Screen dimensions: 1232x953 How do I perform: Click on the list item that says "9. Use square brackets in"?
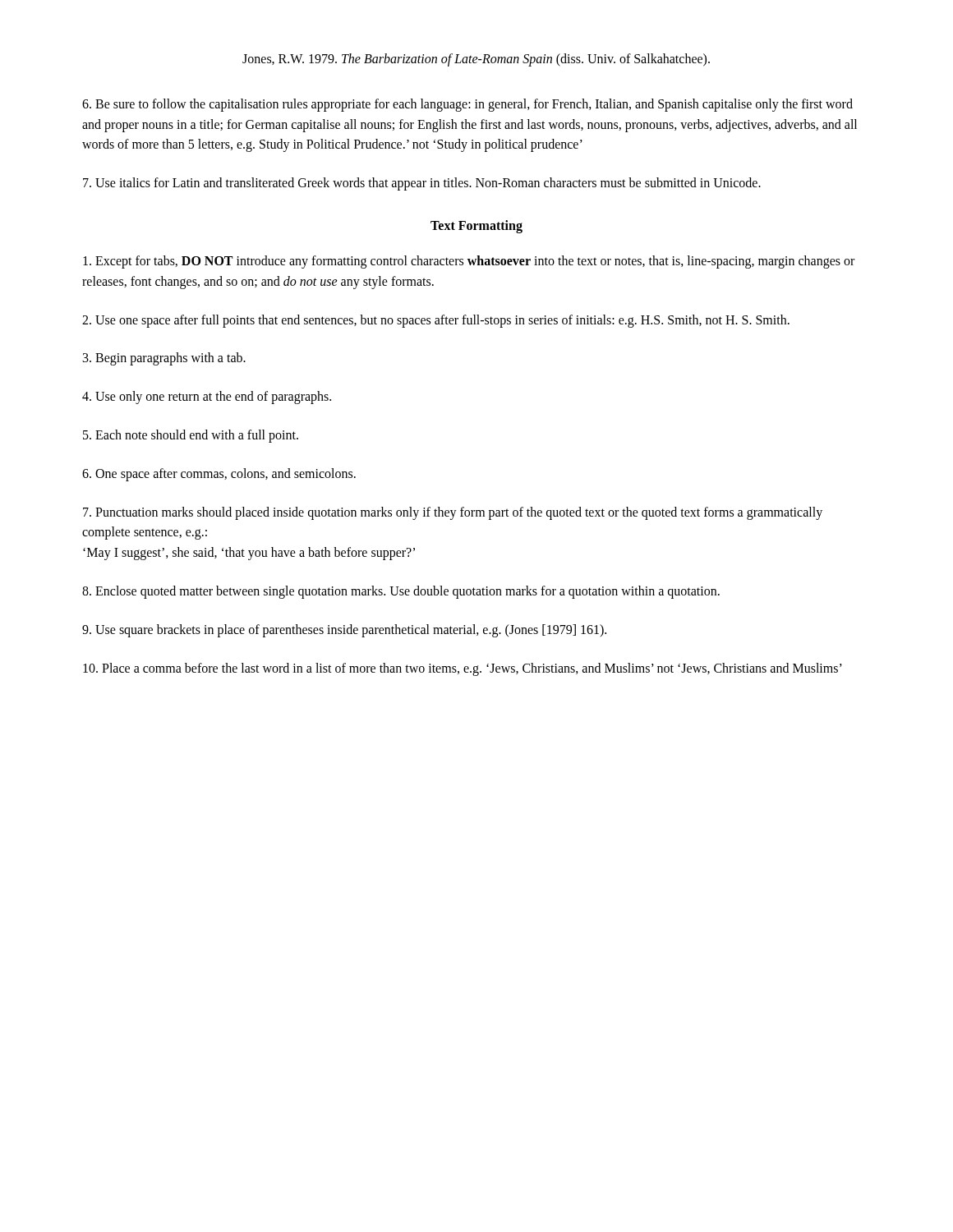345,629
